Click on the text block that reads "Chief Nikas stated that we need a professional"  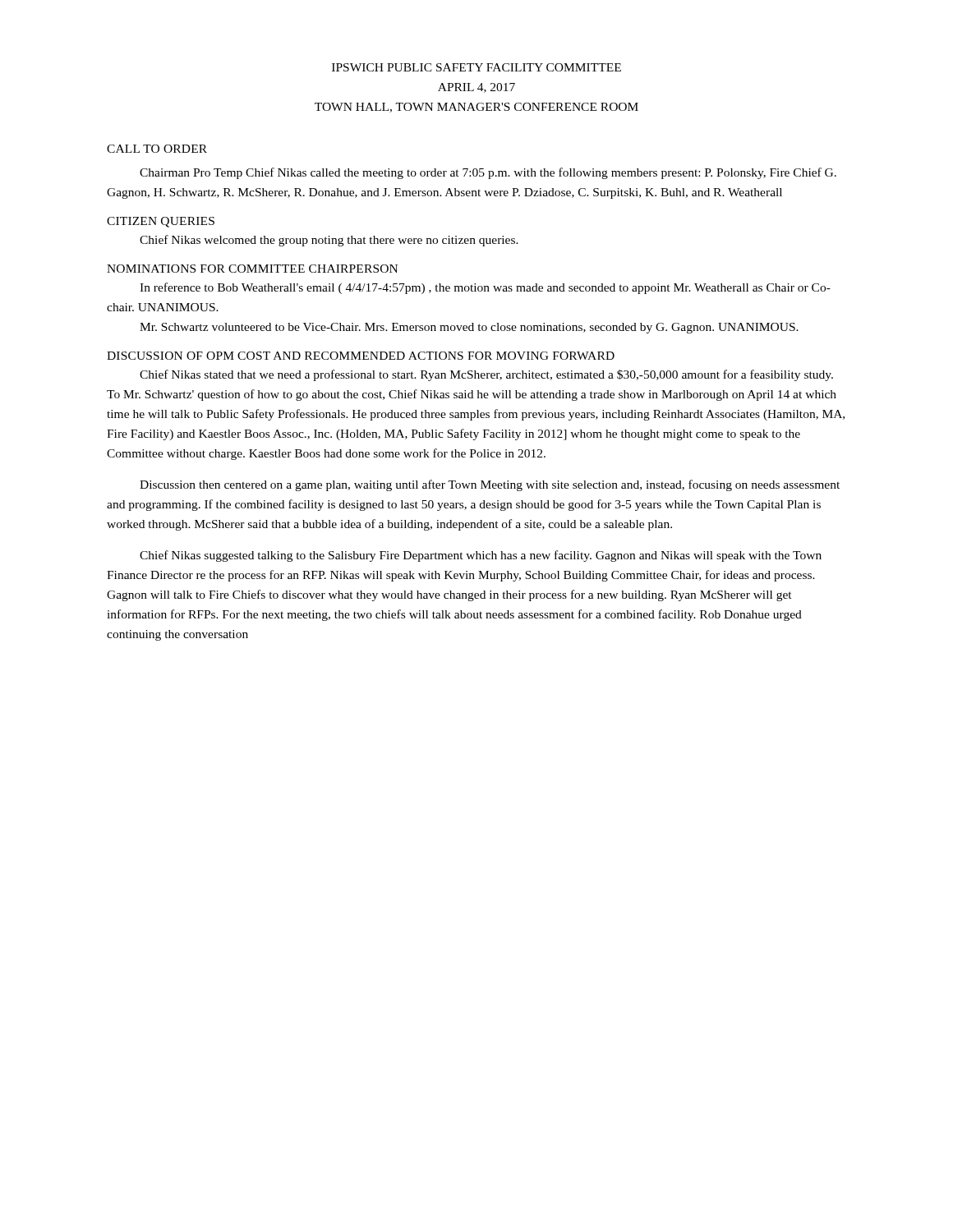point(476,414)
